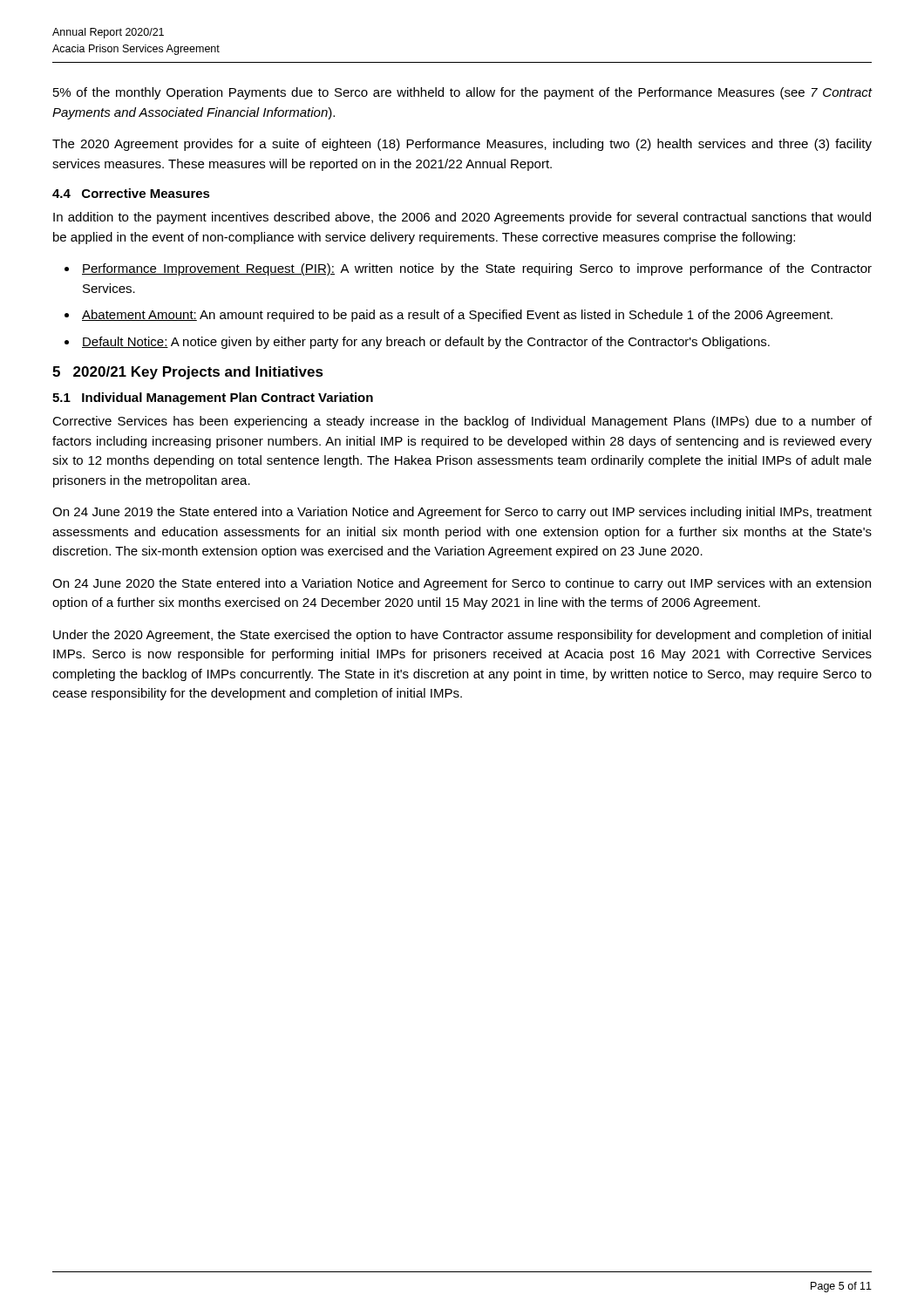The height and width of the screenshot is (1308, 924).
Task: Where is the passage that starts "Under the 2020 Agreement, the"?
Action: [462, 663]
